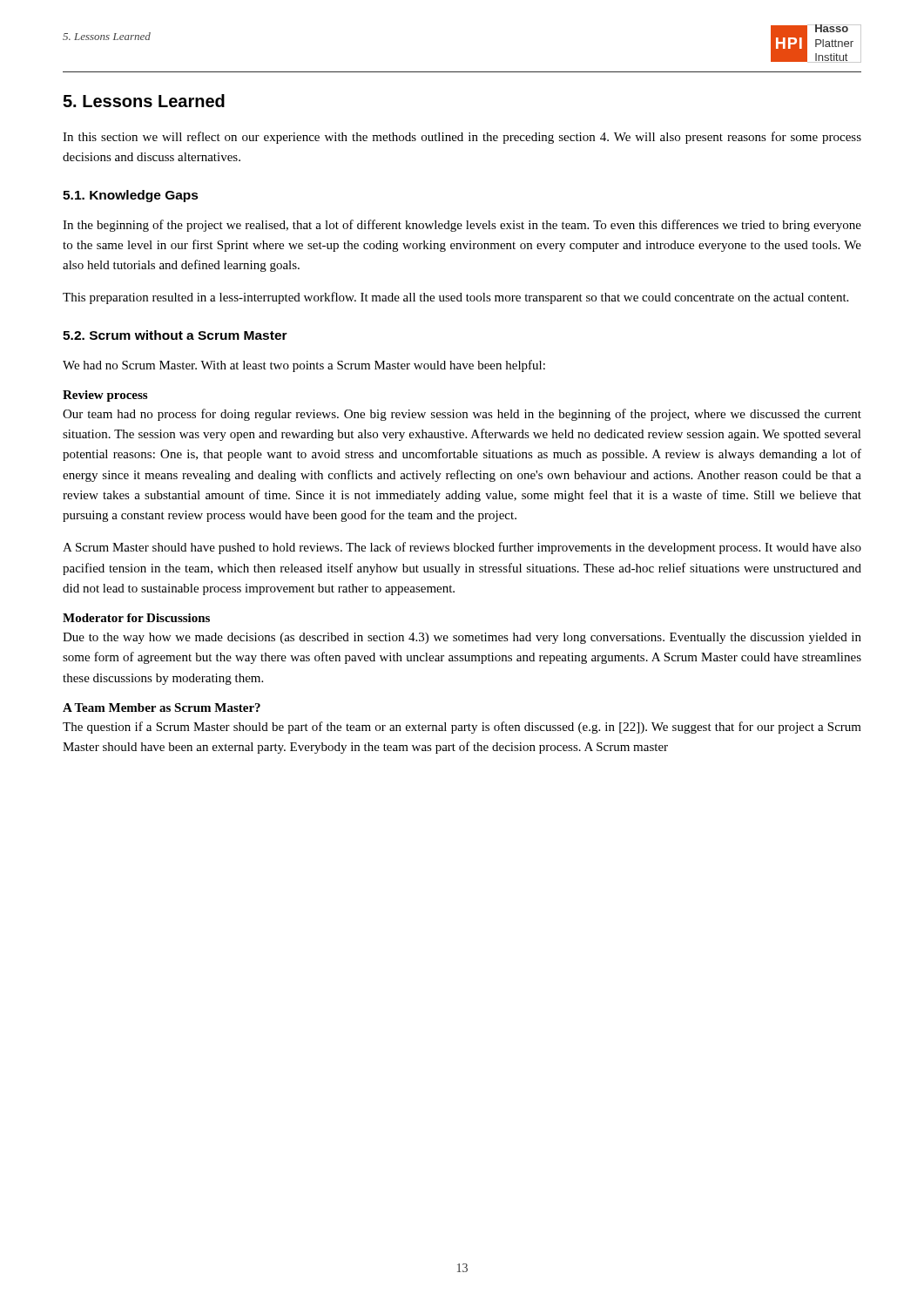Select the passage starting "5. Lessons Learned"
The width and height of the screenshot is (924, 1307).
(x=144, y=101)
